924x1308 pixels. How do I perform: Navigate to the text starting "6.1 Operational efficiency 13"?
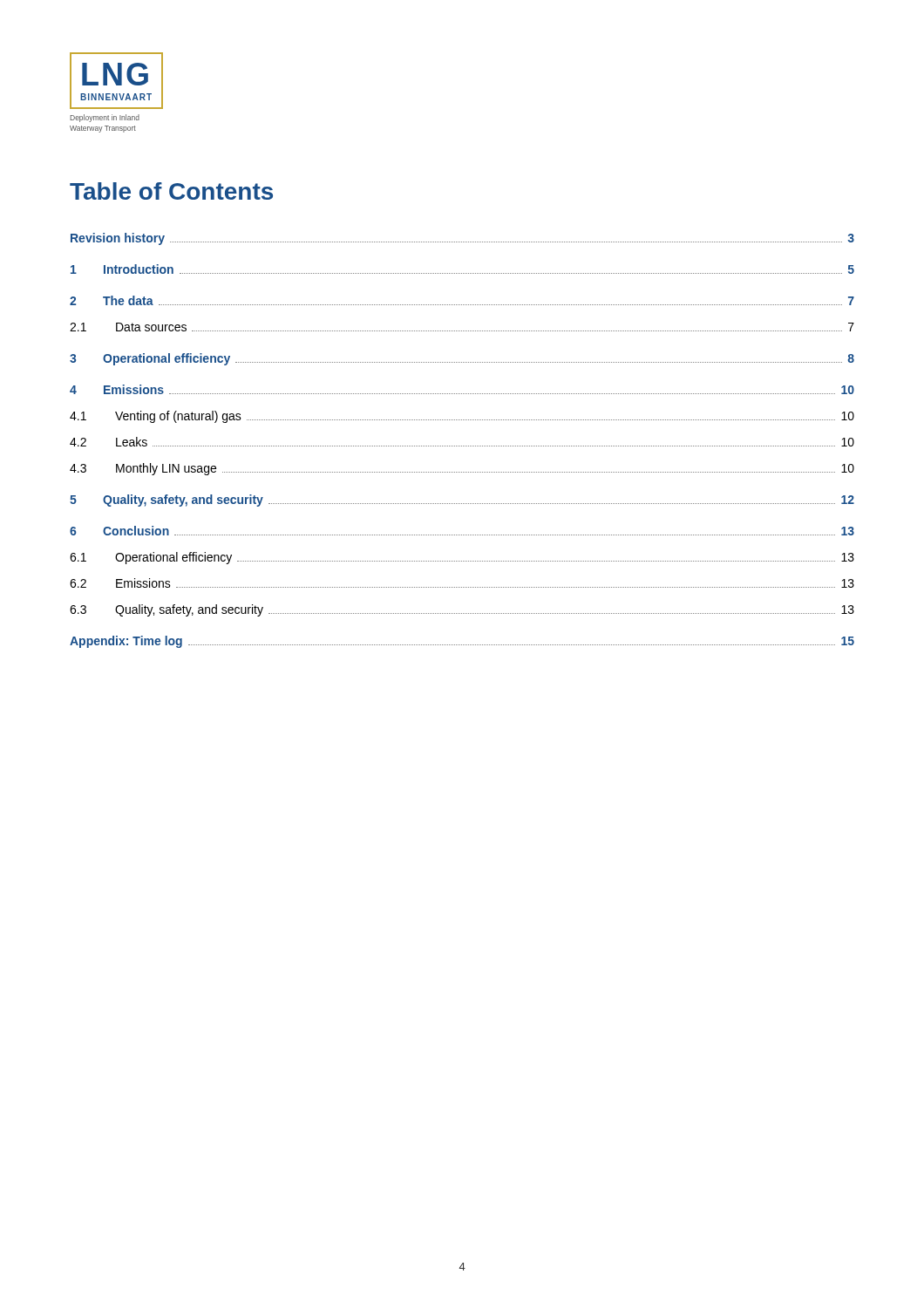[462, 557]
